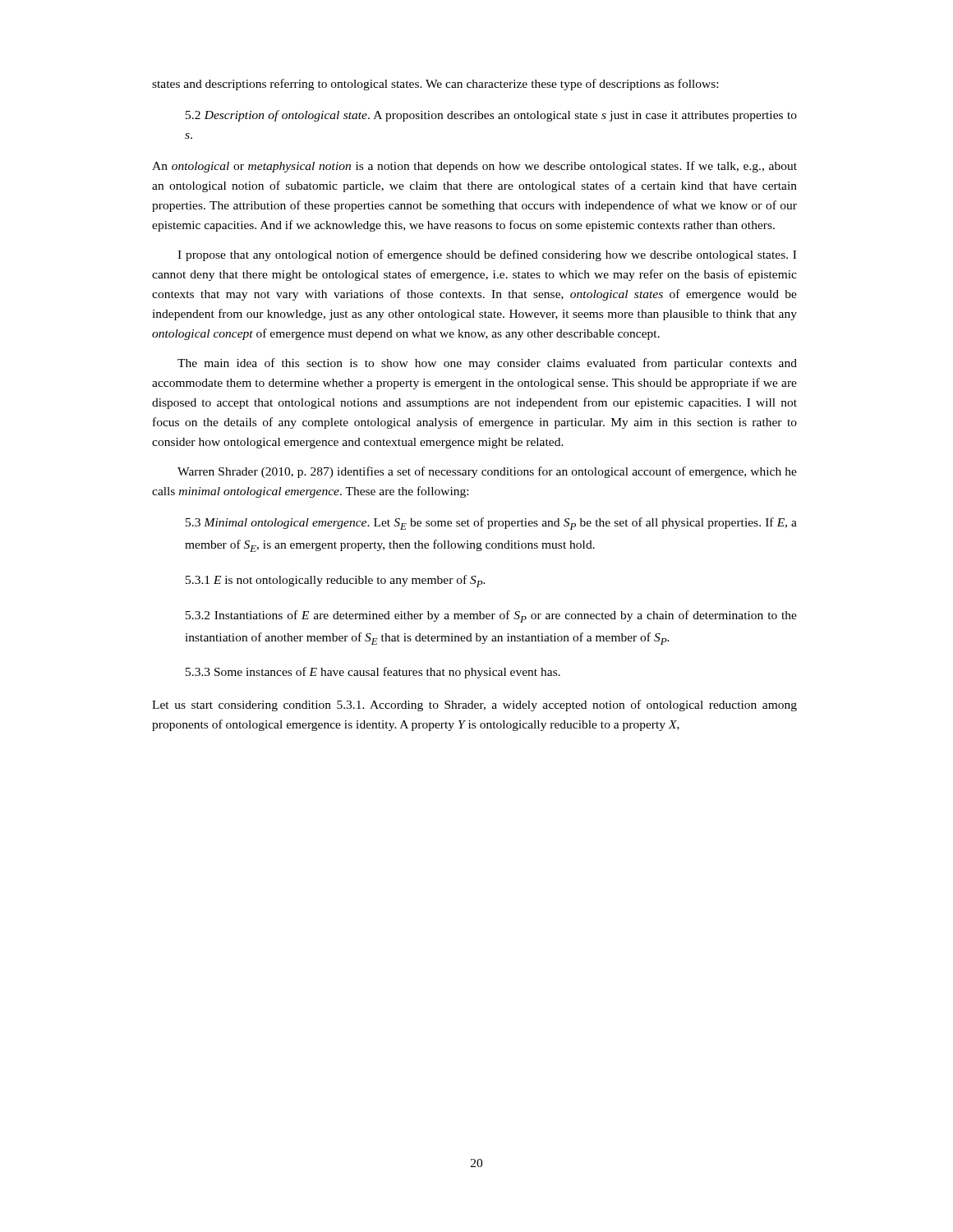The height and width of the screenshot is (1232, 953).
Task: Point to the text starting "An ontological or metaphysical notion is"
Action: 474,329
